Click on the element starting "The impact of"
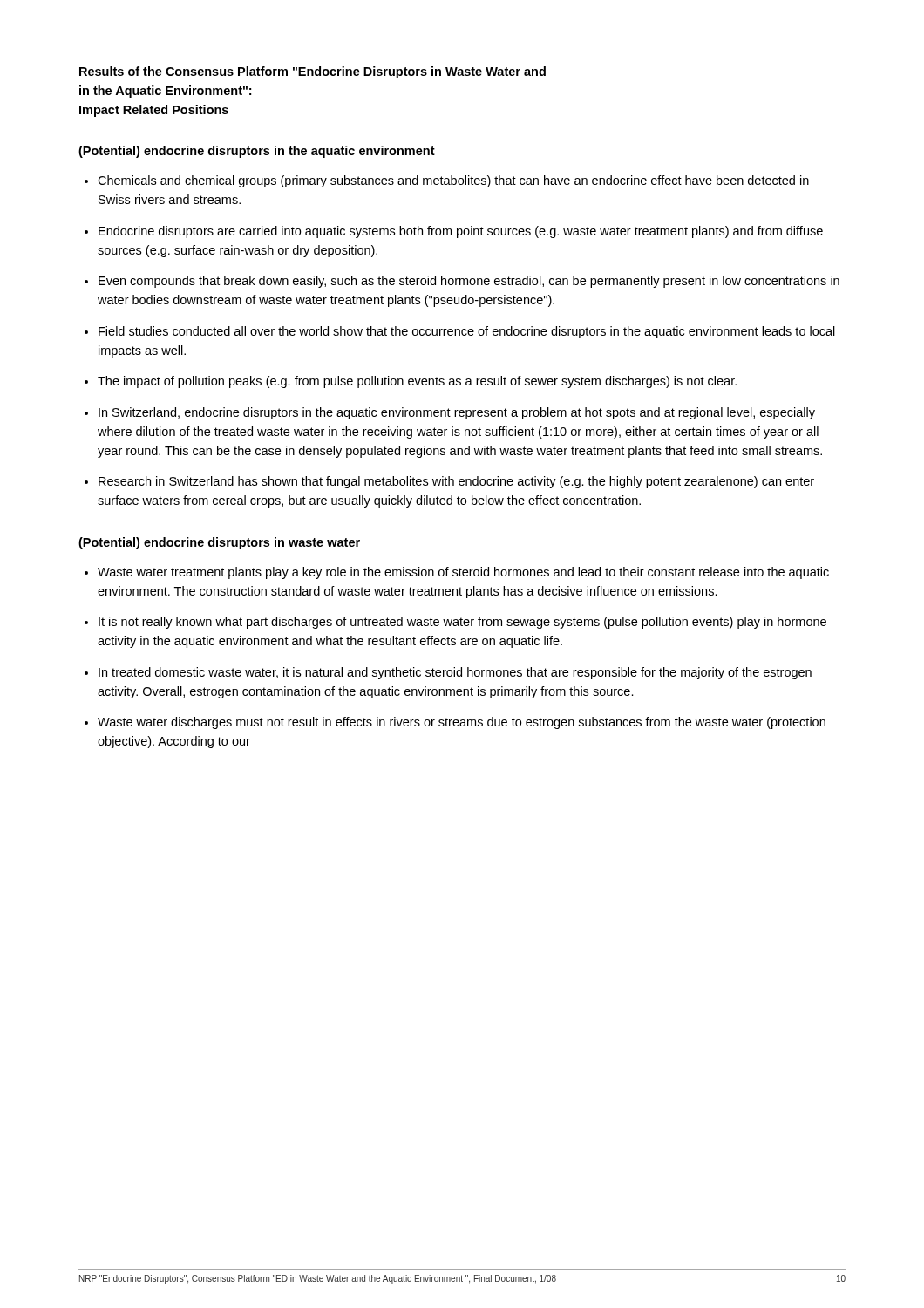 [x=418, y=381]
